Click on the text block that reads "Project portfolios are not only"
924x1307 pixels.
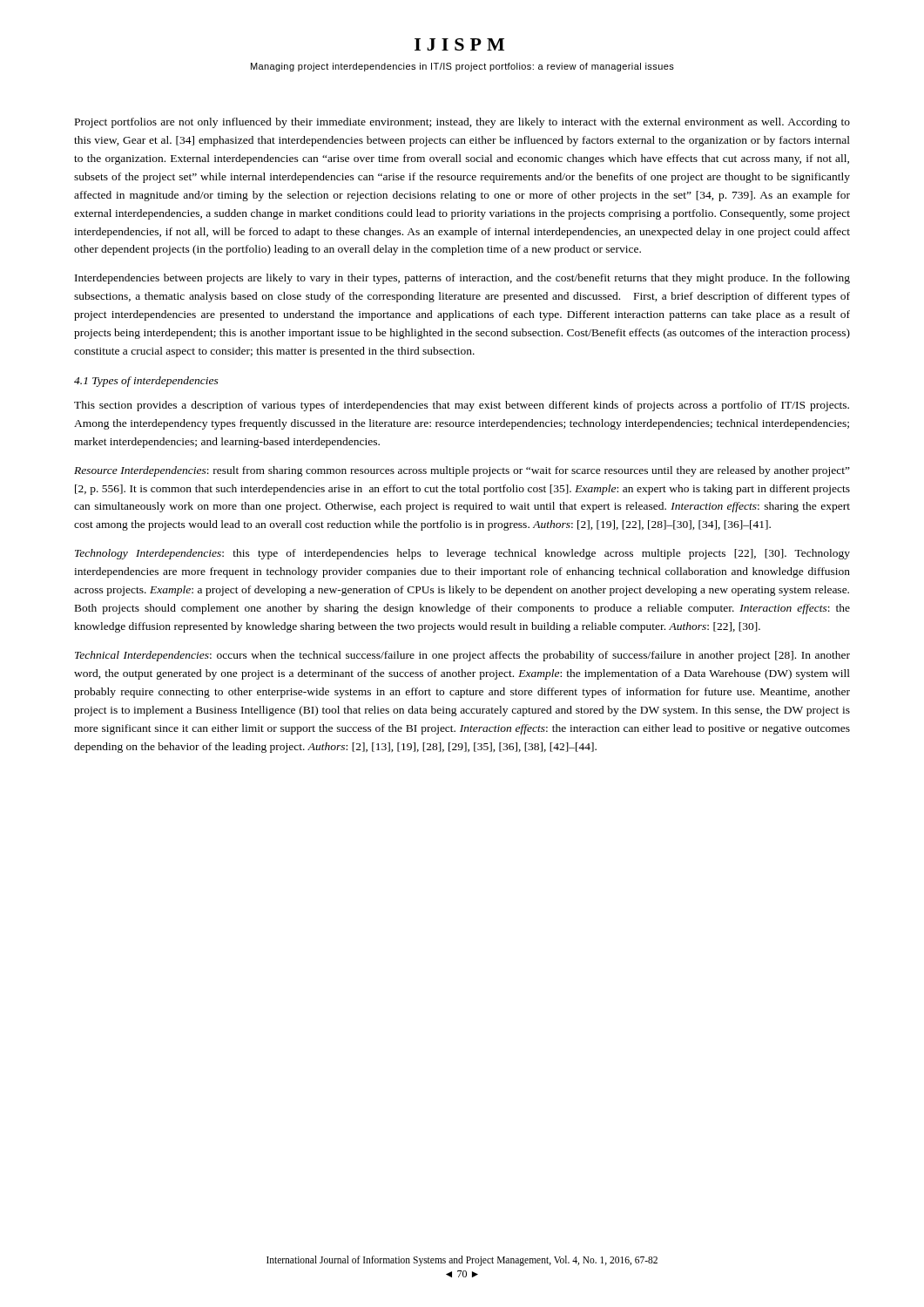[x=462, y=185]
